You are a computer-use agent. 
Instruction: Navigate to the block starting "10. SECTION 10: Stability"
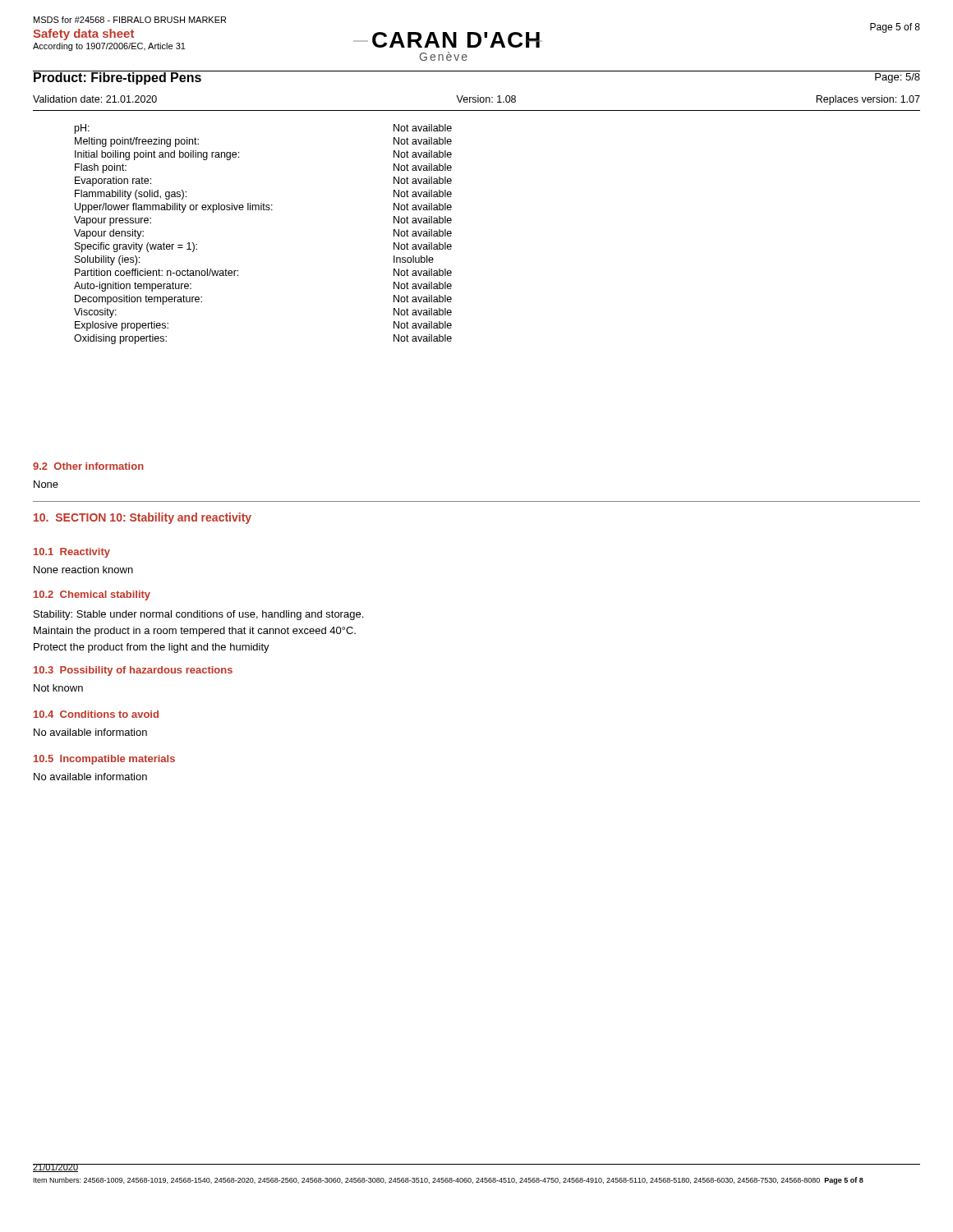tap(142, 517)
